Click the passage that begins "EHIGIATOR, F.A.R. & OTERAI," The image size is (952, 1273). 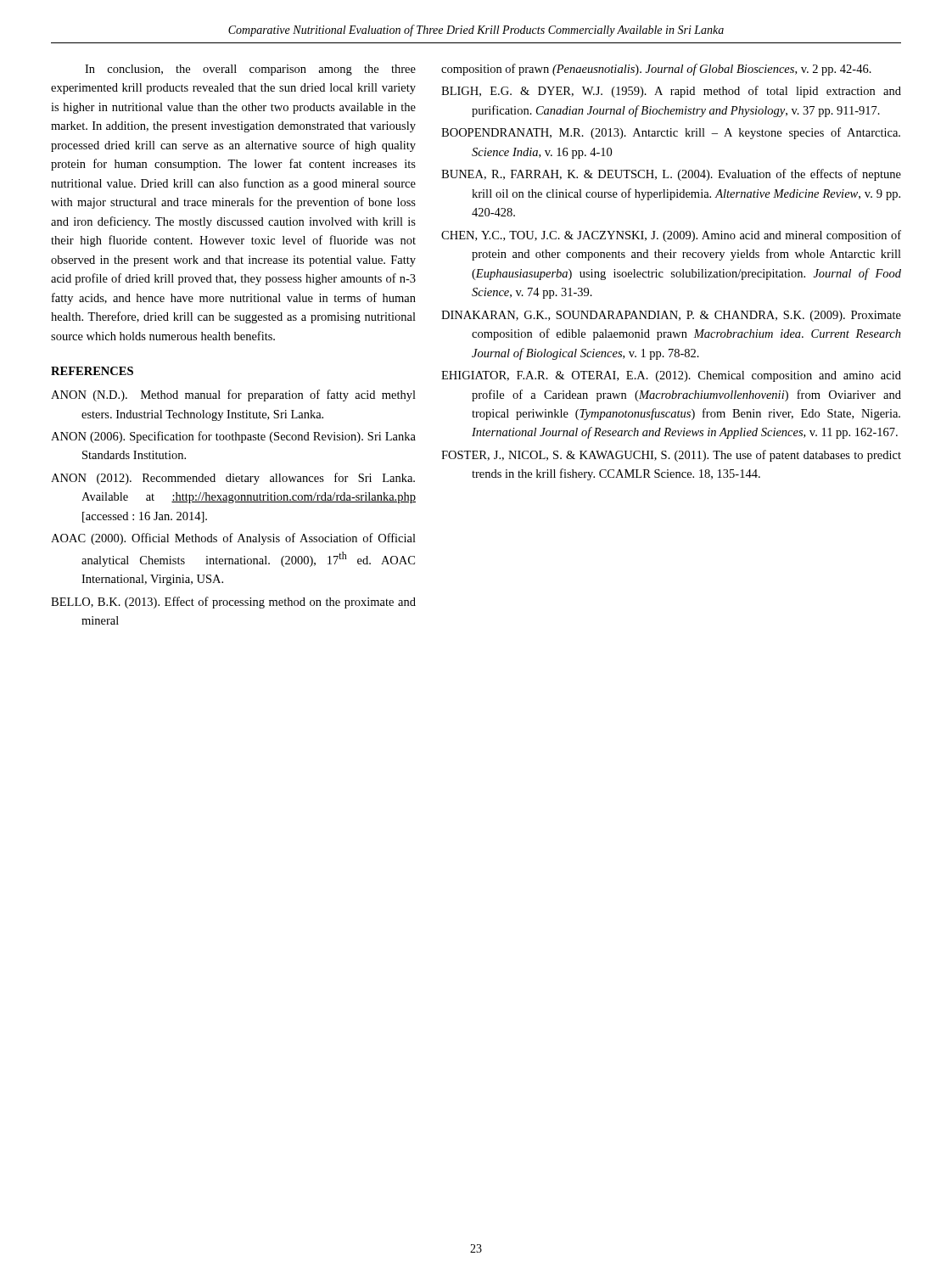coord(671,404)
